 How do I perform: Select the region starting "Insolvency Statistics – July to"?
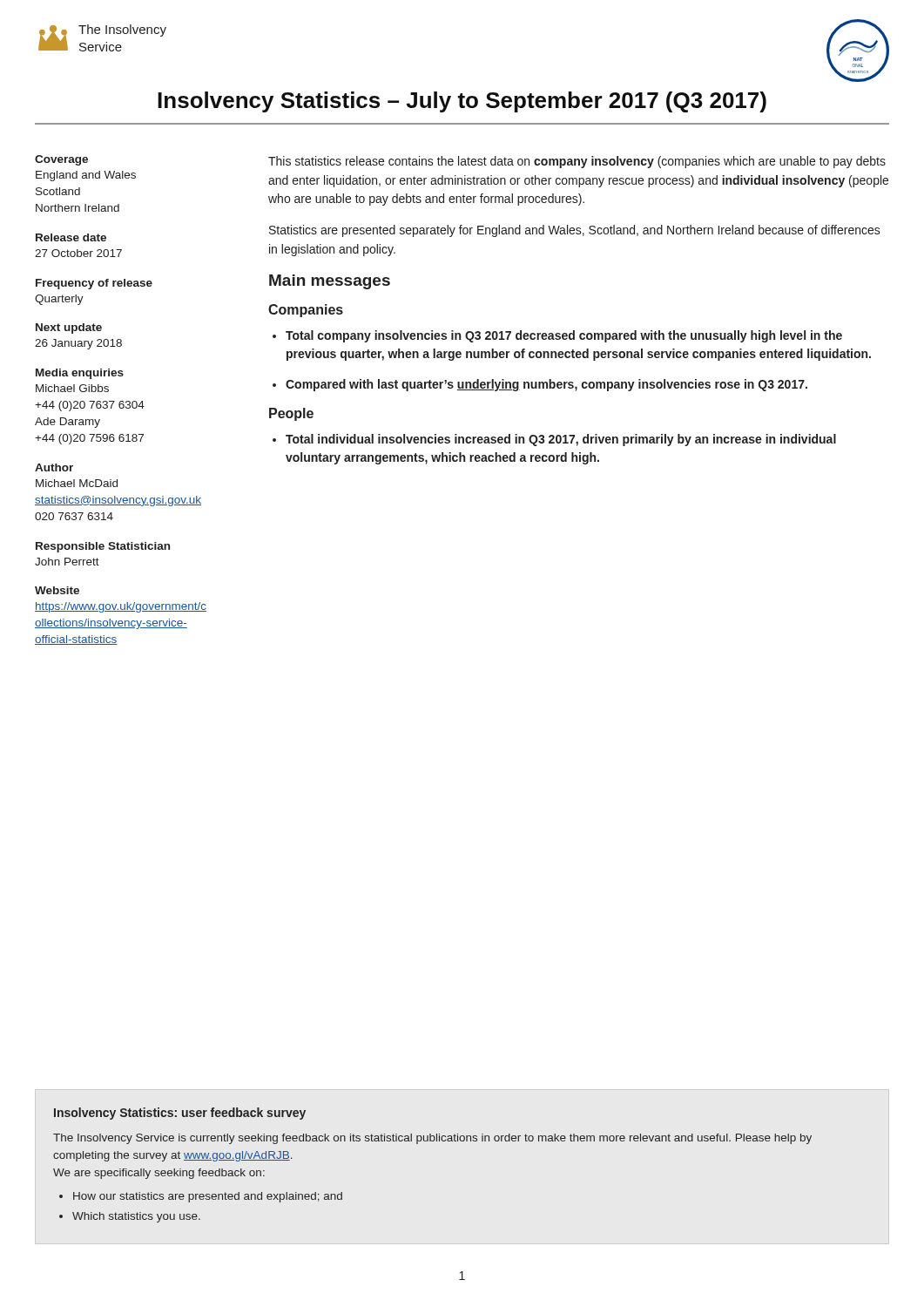[x=462, y=101]
